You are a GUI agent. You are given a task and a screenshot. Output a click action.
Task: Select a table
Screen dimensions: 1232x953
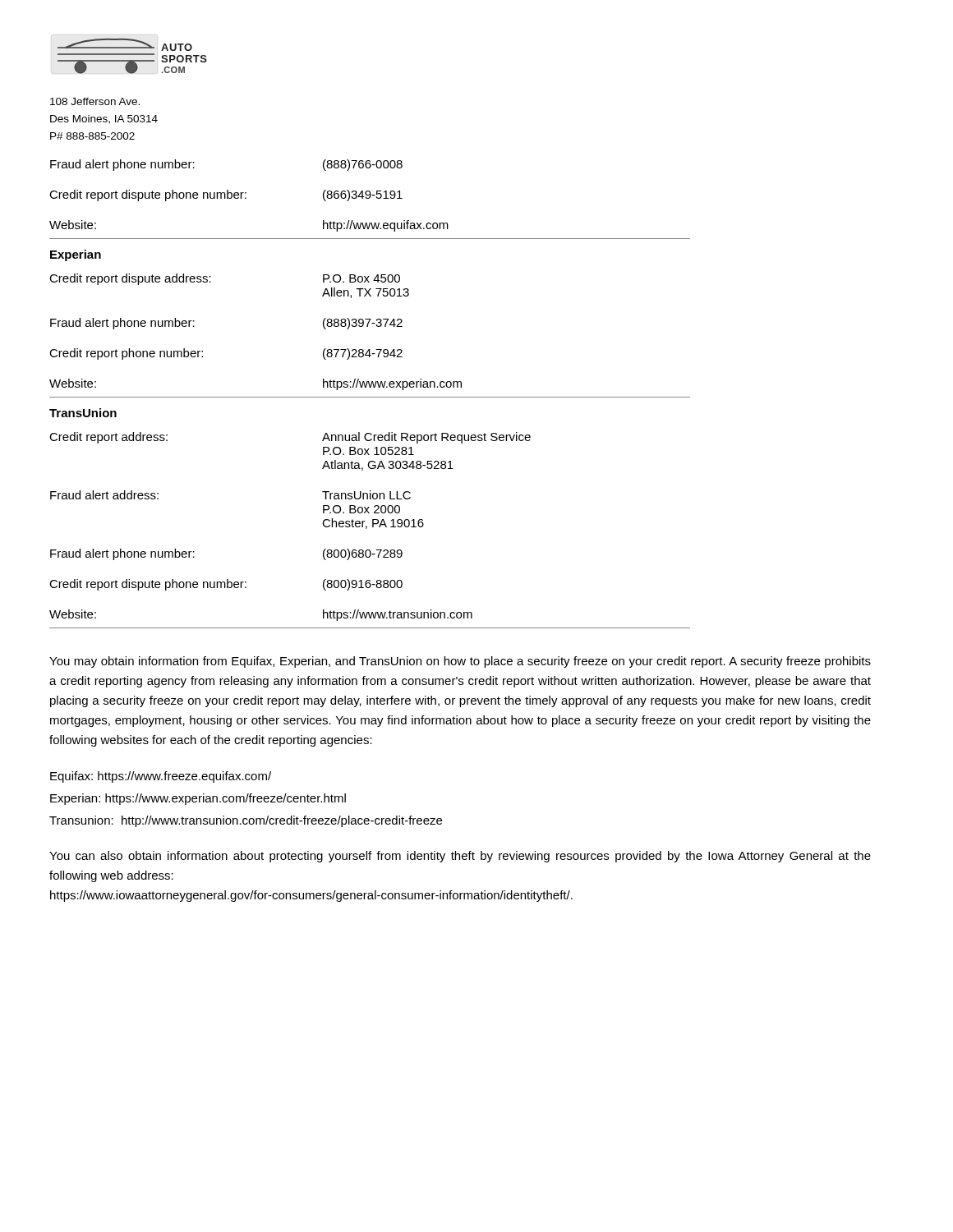(468, 388)
